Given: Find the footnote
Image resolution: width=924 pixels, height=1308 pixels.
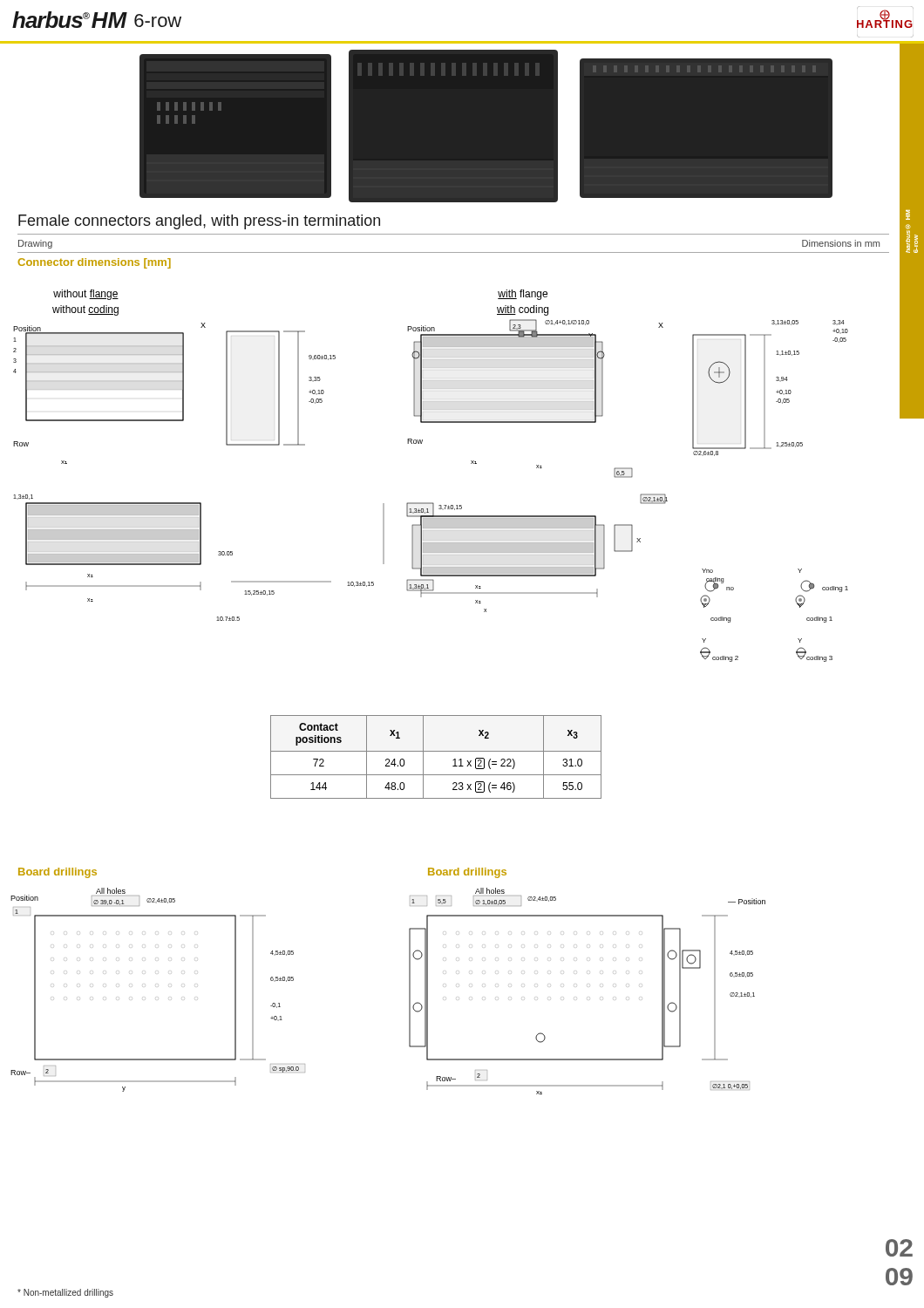Looking at the screenshot, I should click(x=65, y=1293).
